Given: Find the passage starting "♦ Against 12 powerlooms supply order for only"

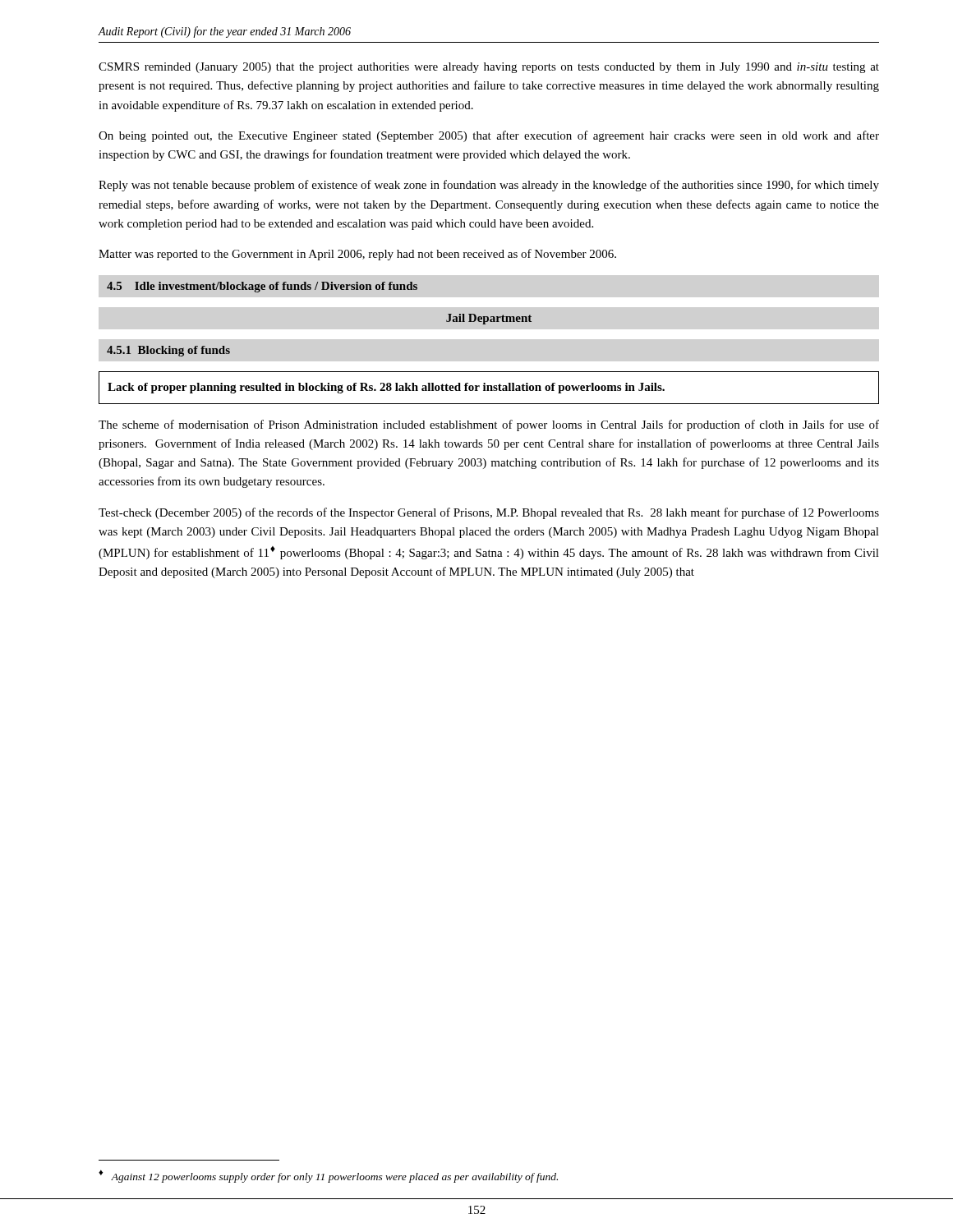Looking at the screenshot, I should pyautogui.click(x=489, y=1172).
